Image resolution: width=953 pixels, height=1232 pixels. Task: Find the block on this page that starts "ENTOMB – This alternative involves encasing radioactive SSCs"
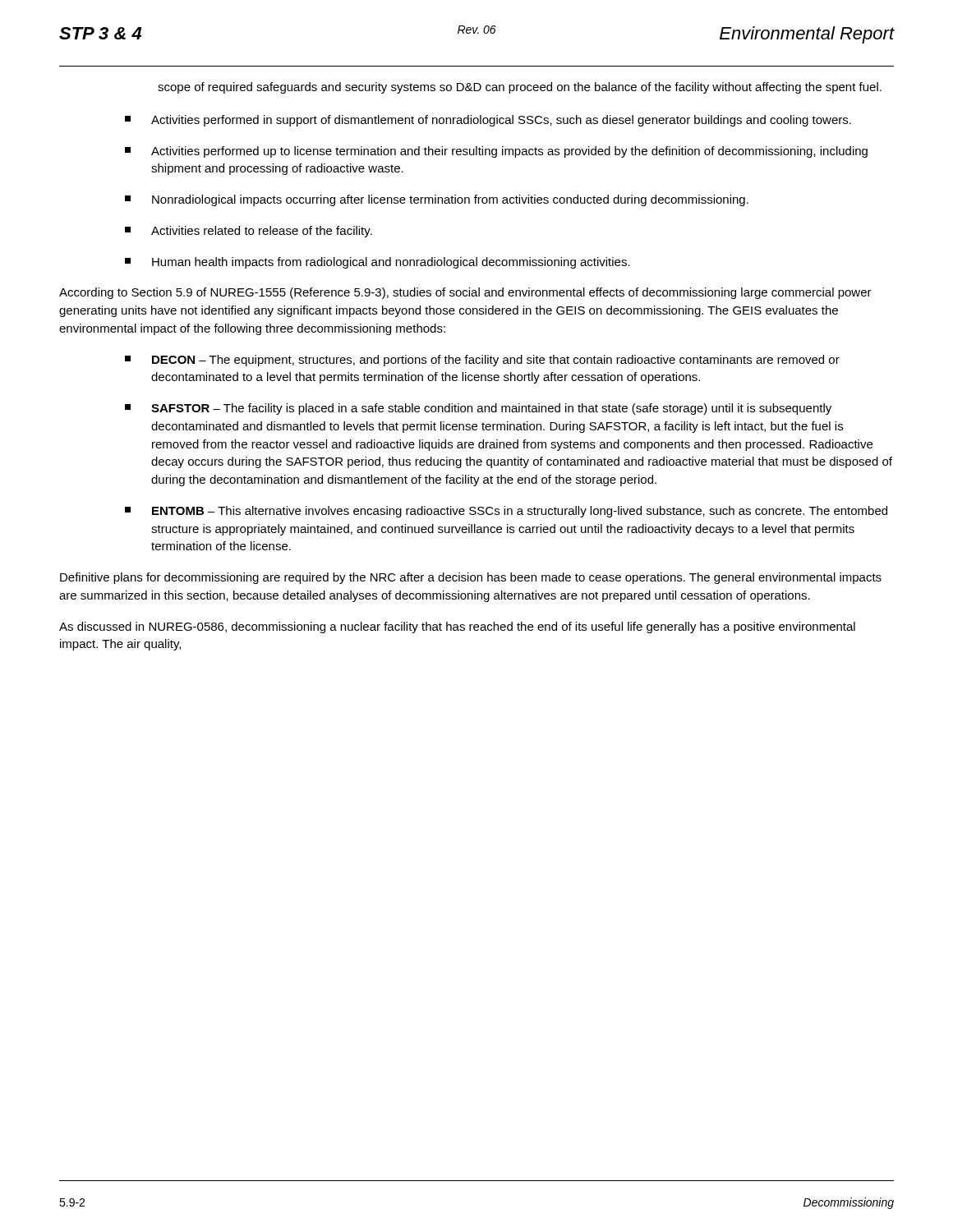509,528
